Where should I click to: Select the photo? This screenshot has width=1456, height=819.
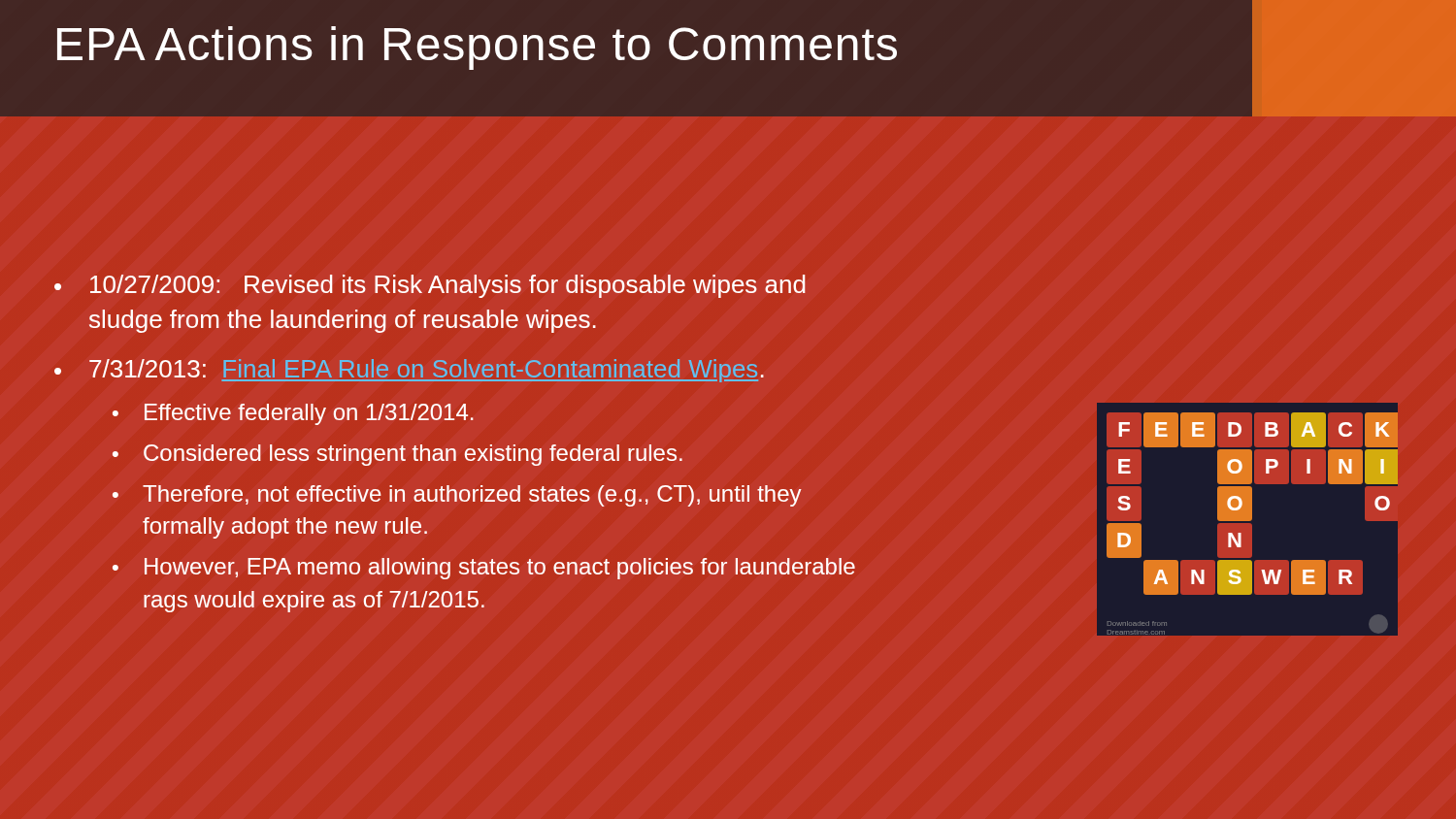(x=1247, y=519)
